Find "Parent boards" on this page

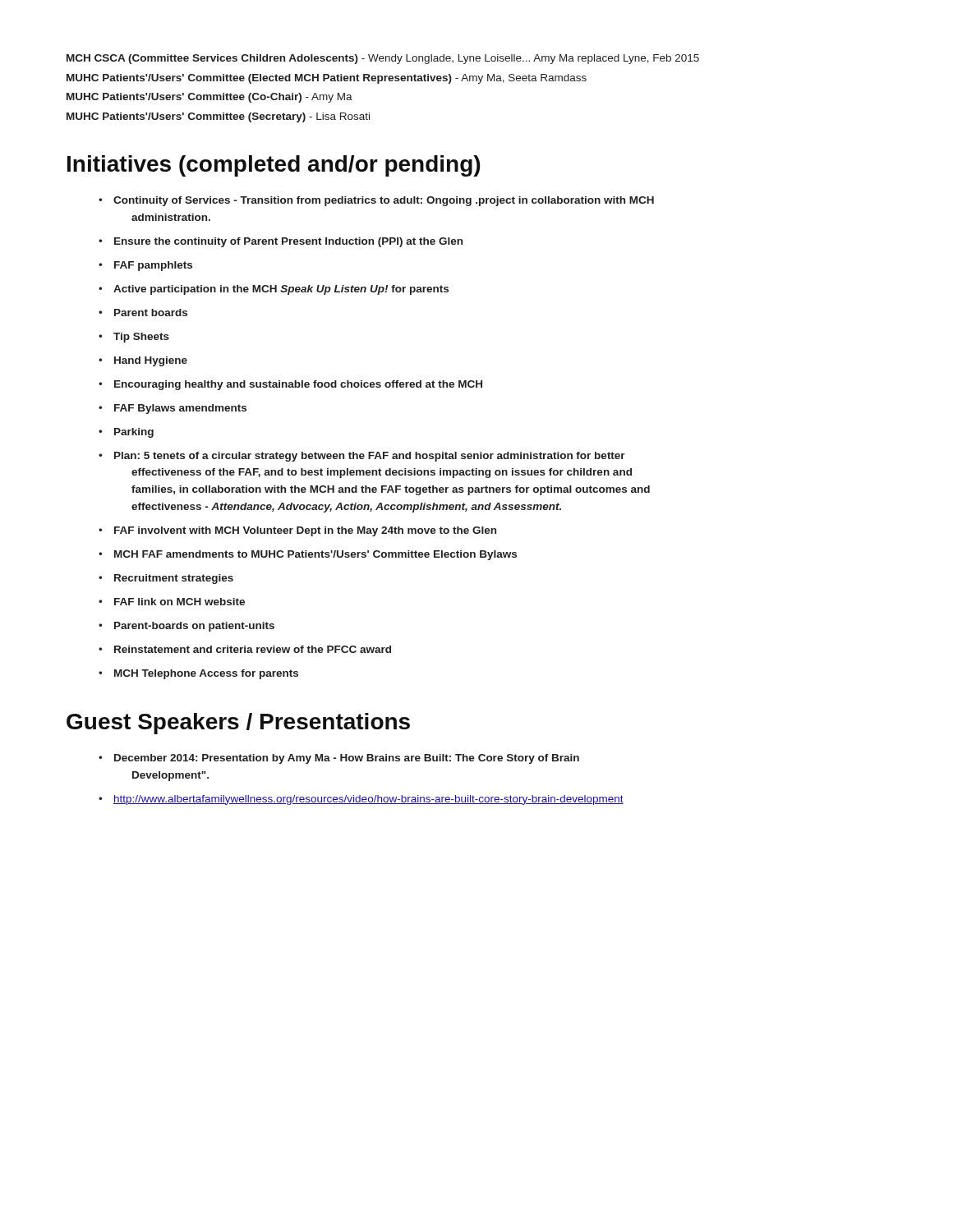[x=151, y=313]
